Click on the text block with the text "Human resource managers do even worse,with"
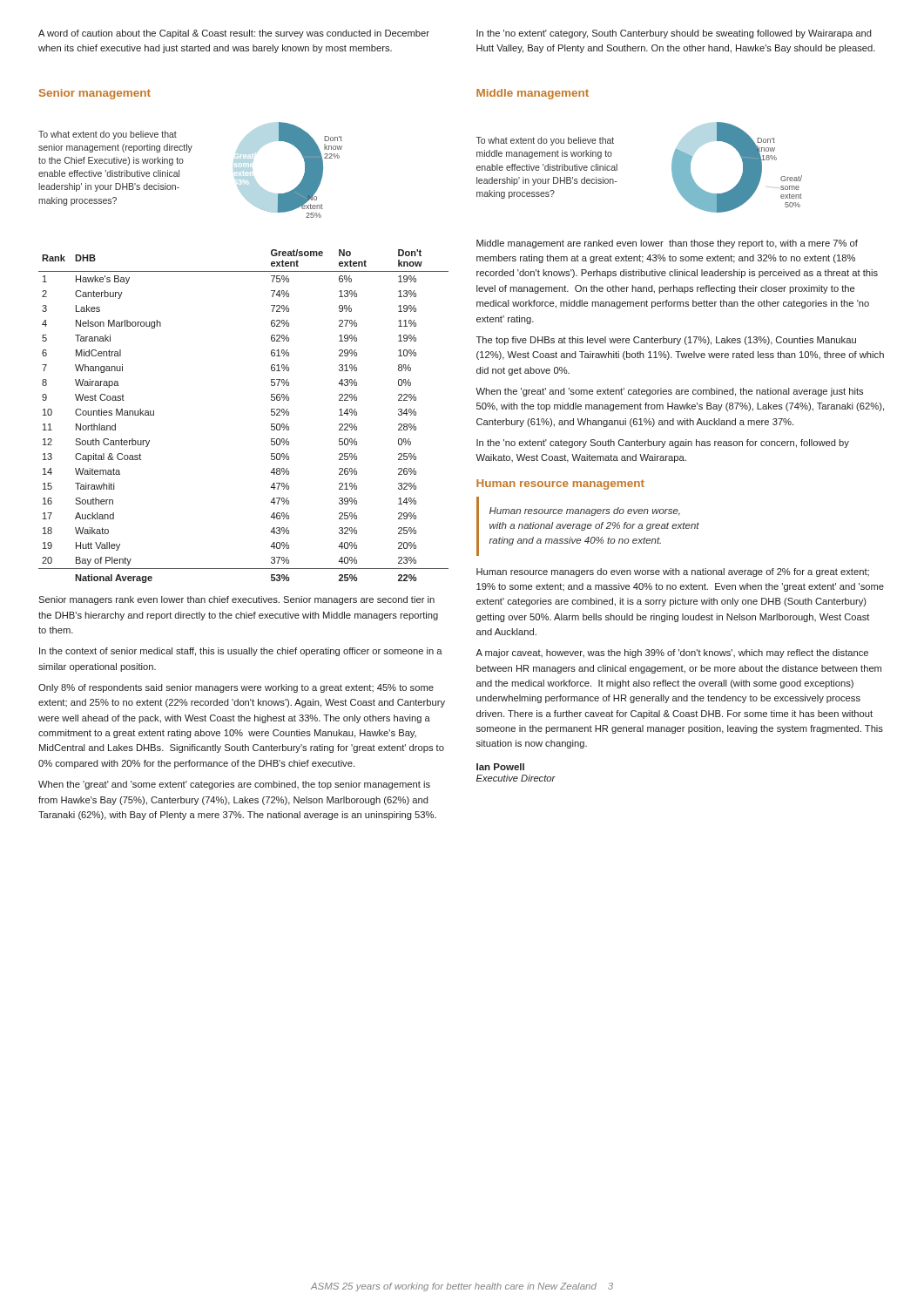924x1307 pixels. pos(682,526)
